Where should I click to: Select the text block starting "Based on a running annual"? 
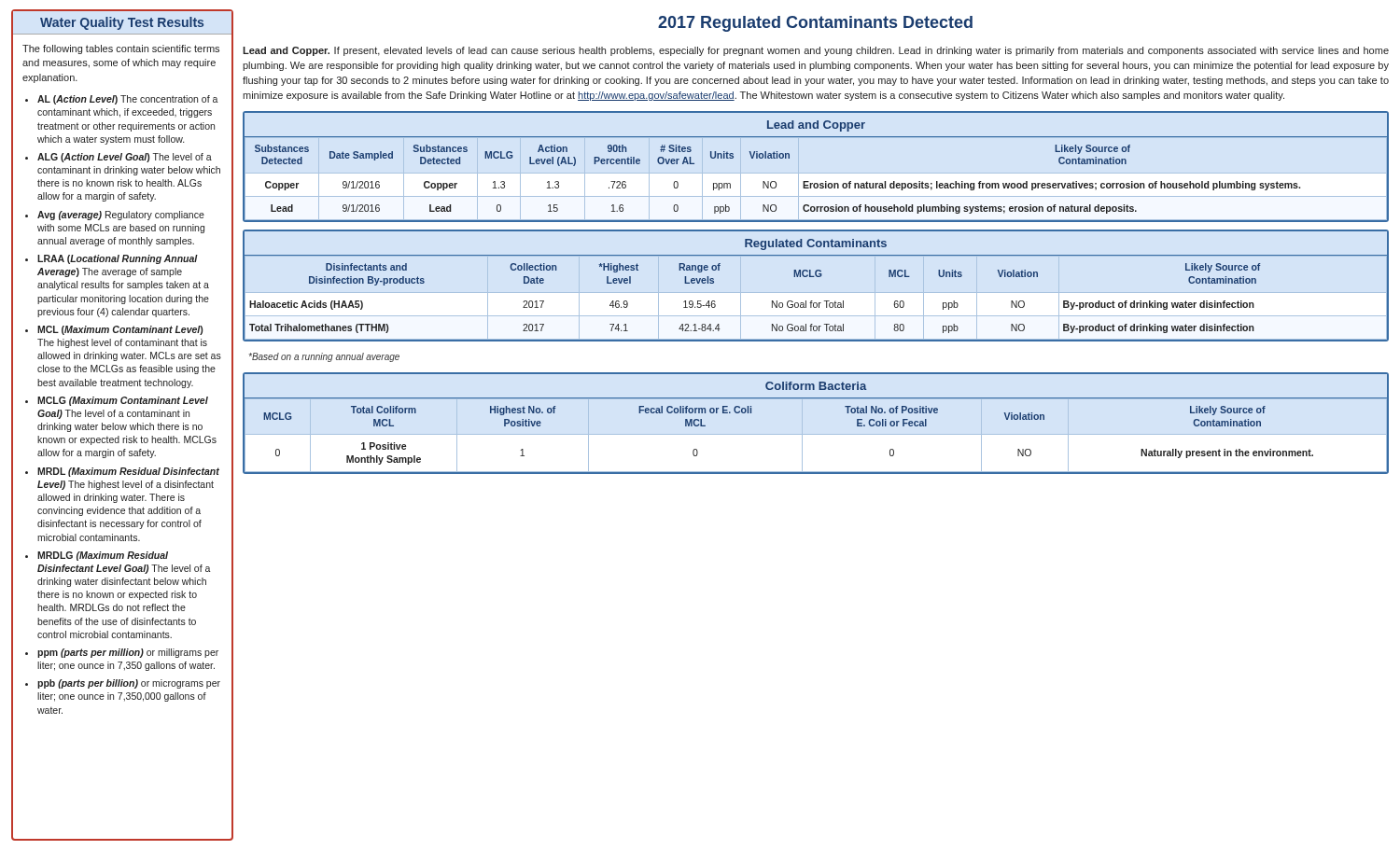tap(324, 357)
